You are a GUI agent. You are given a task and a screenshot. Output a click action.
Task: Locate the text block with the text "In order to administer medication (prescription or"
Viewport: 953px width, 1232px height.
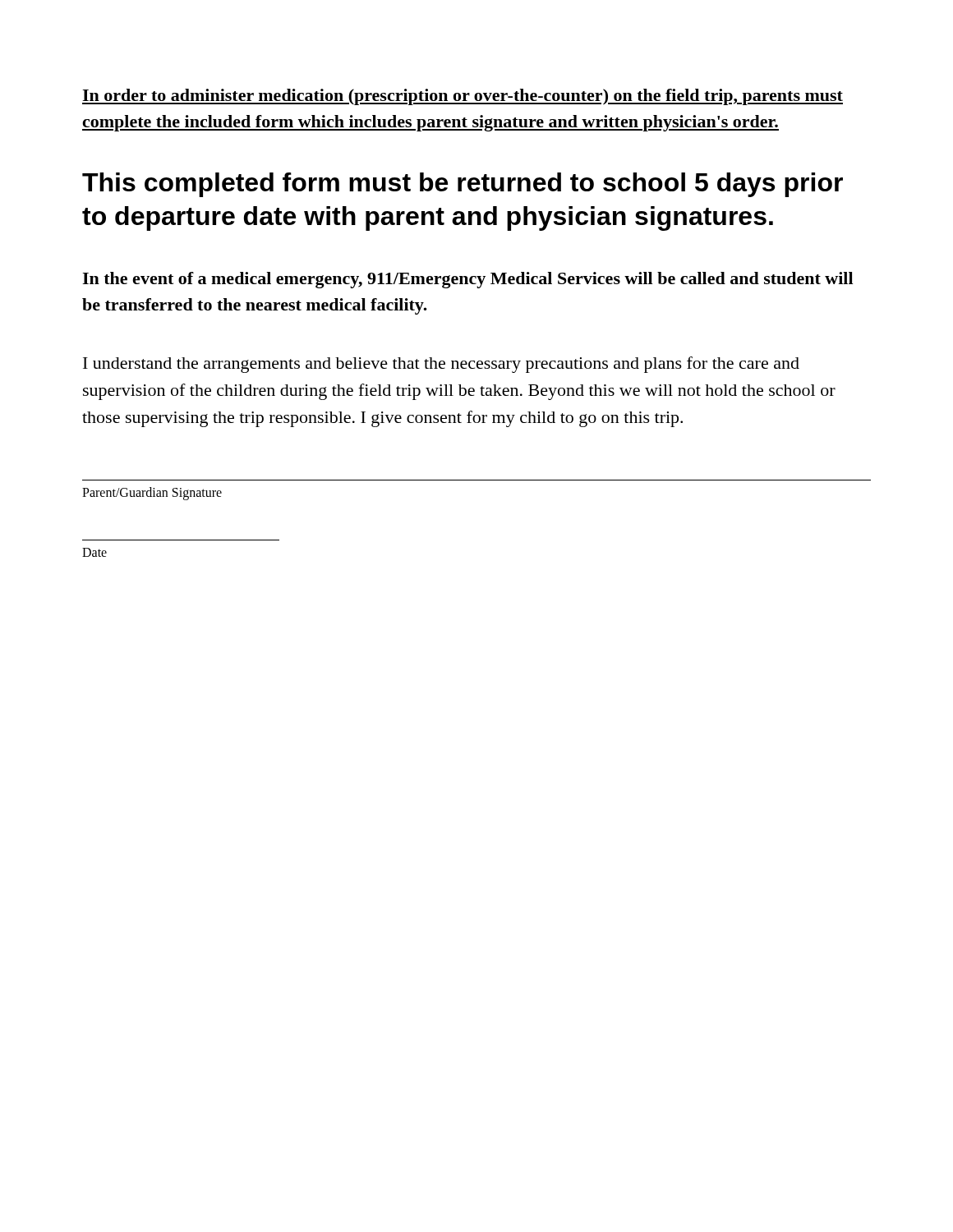[476, 108]
